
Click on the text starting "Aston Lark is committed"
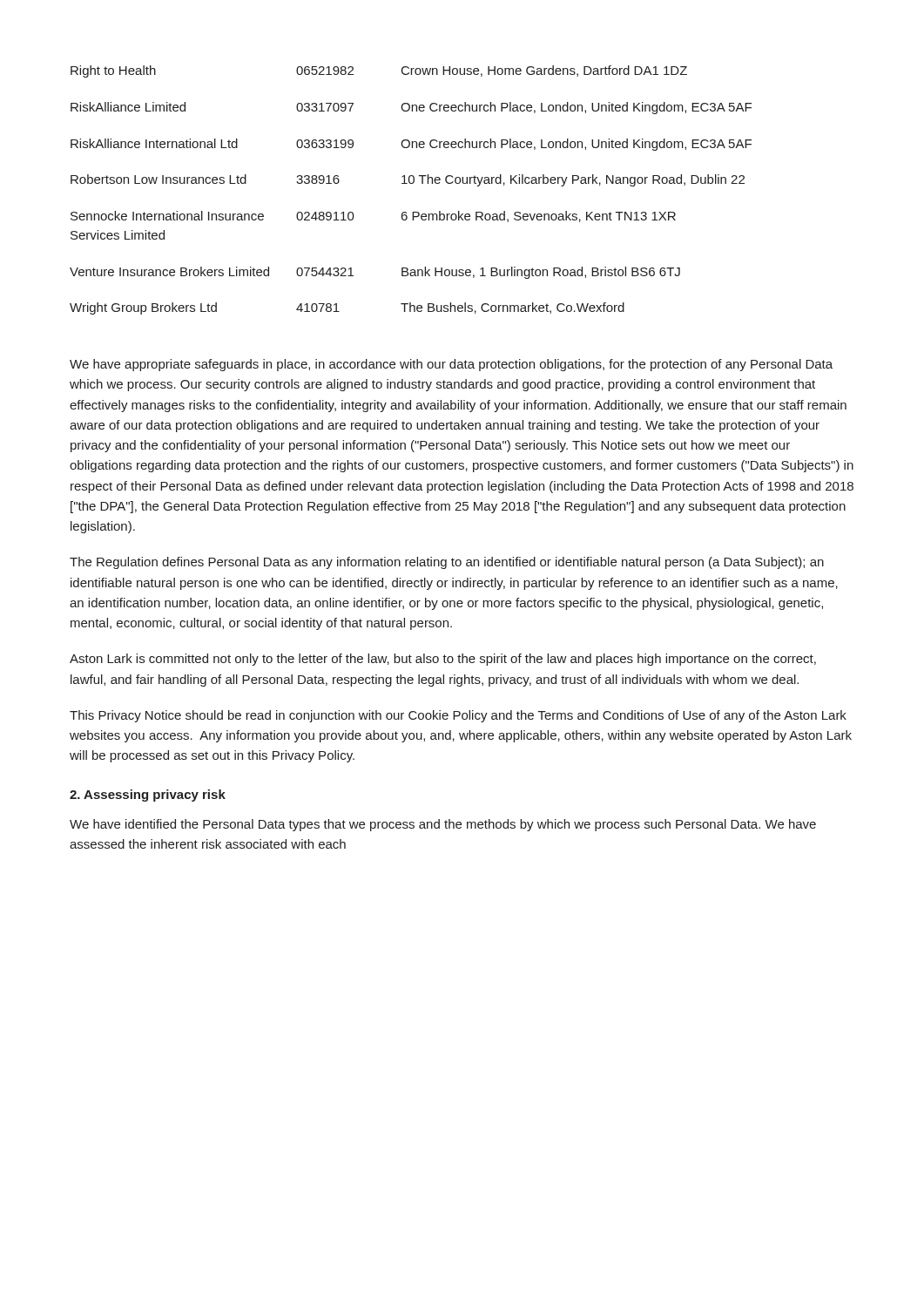coord(443,669)
